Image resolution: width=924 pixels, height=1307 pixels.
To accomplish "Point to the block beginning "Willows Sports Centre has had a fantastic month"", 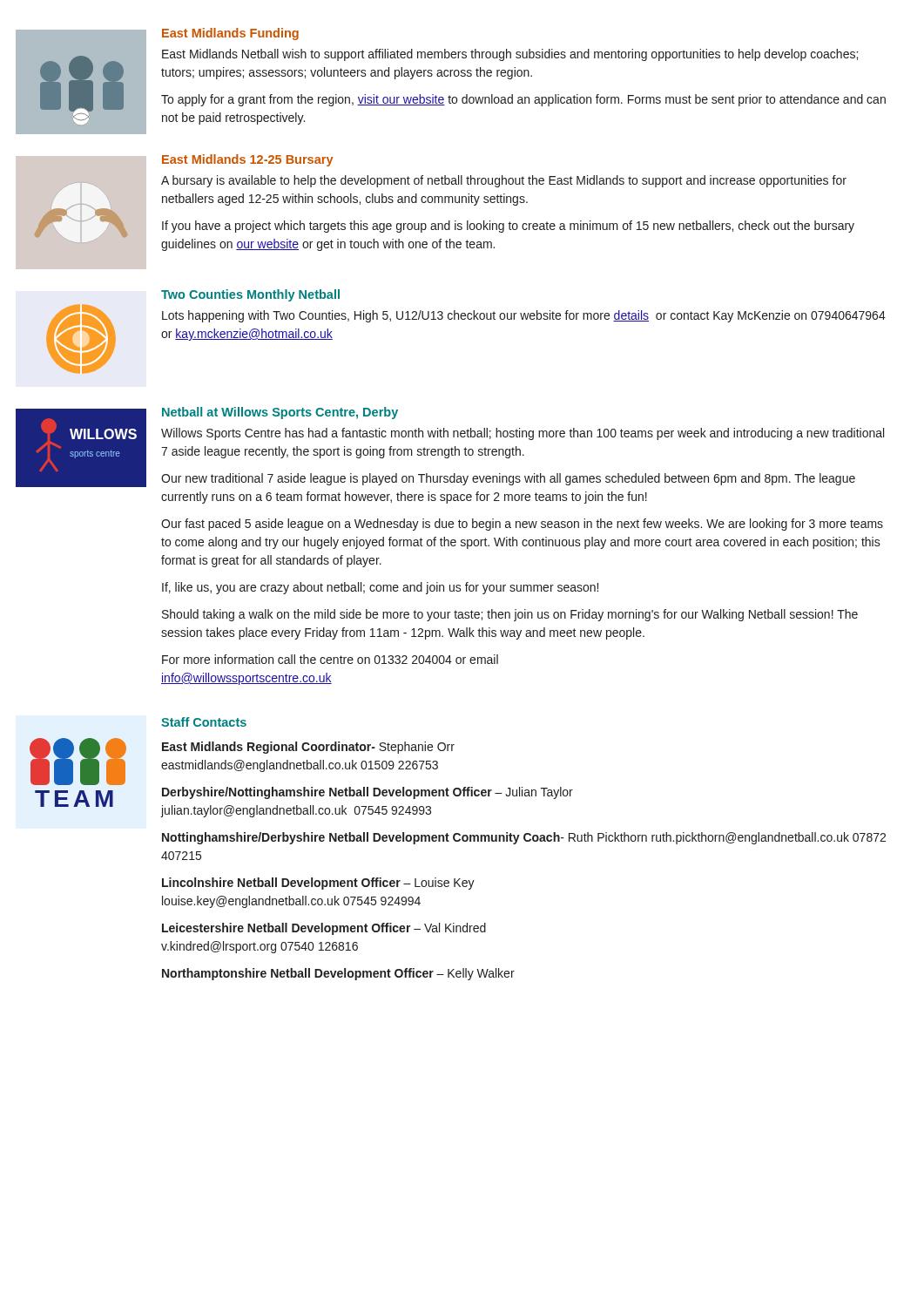I will coord(525,556).
